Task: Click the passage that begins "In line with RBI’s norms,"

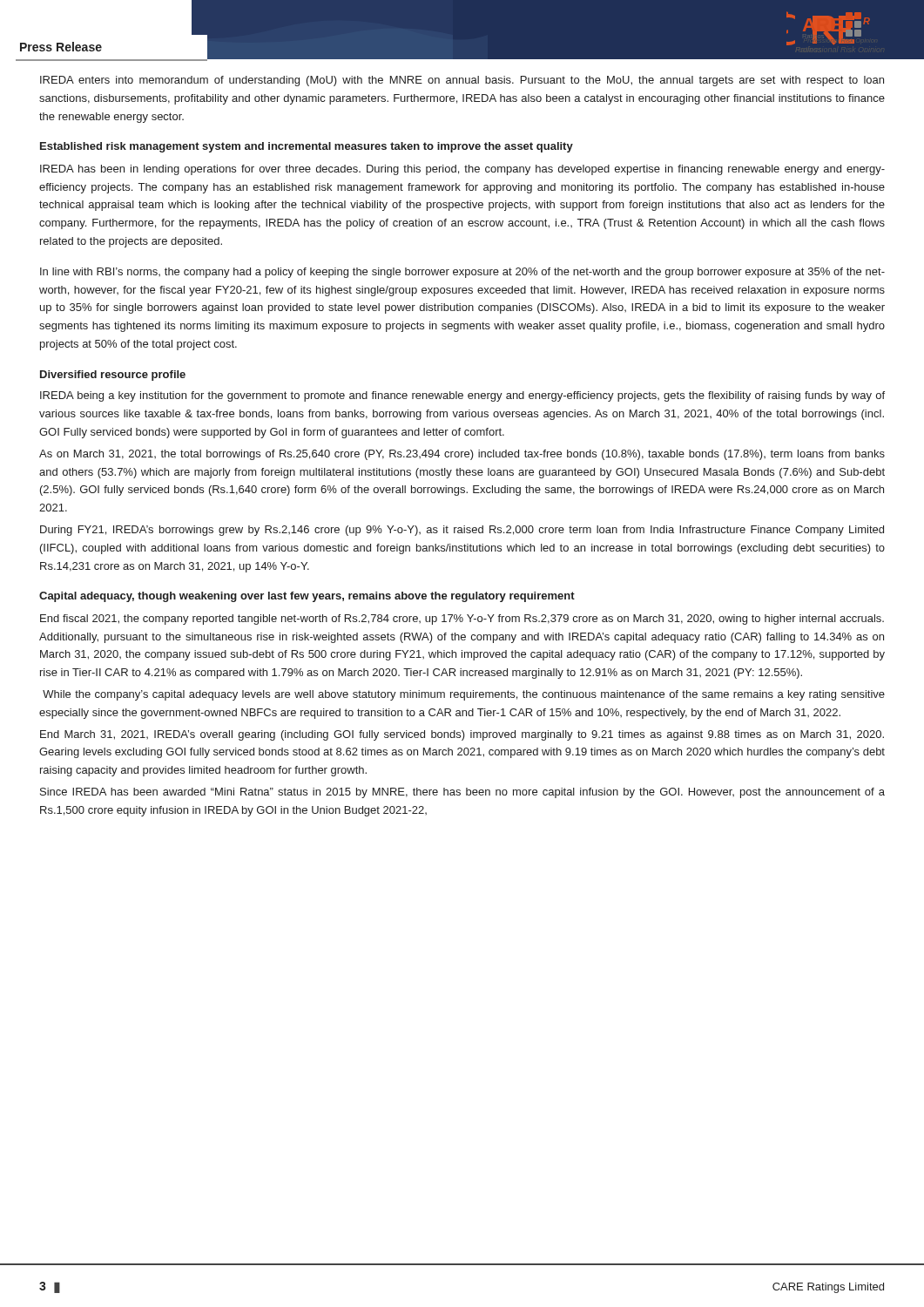Action: coord(462,308)
